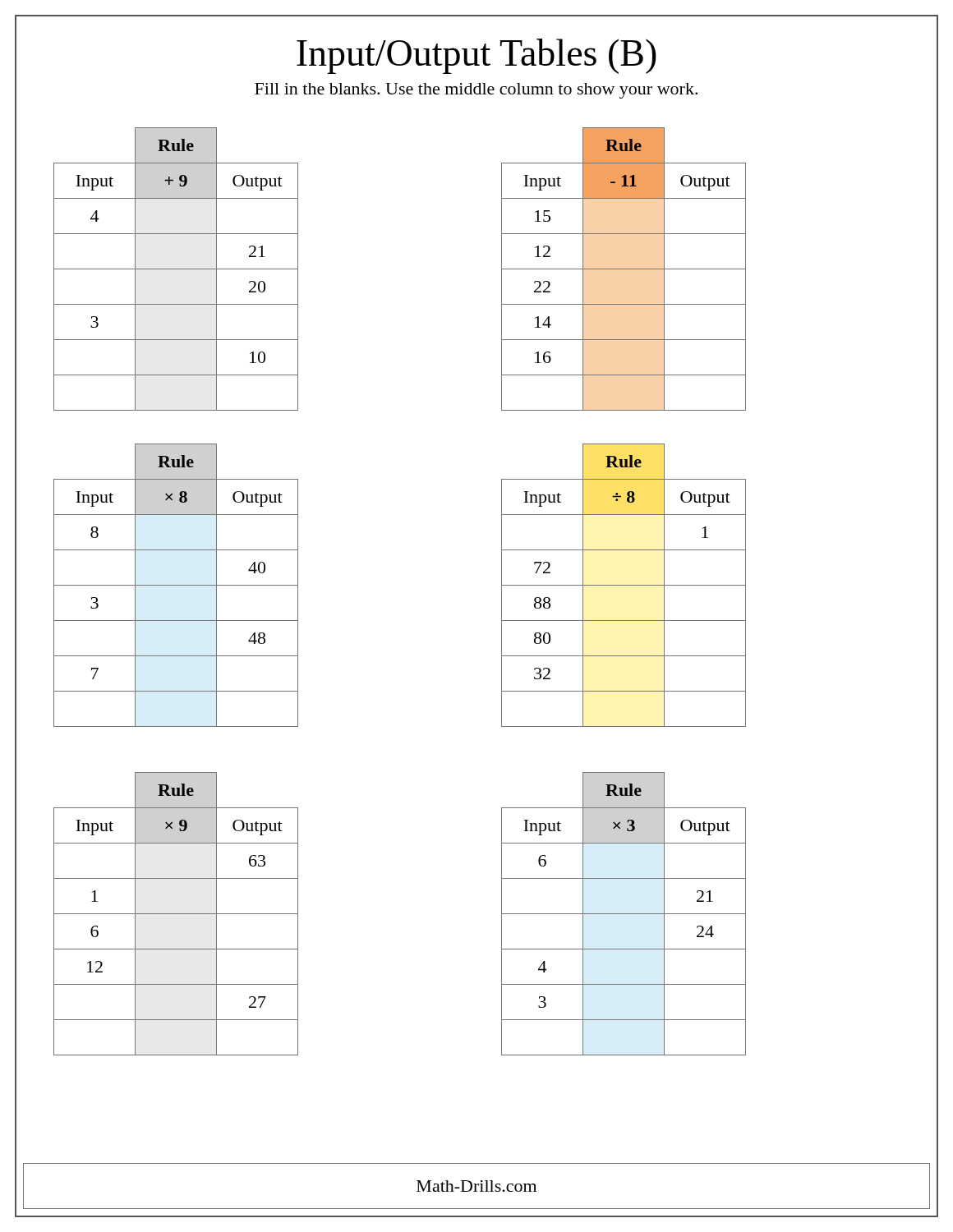This screenshot has width=953, height=1232.
Task: Select the table that reads "- 11"
Action: pyautogui.click(x=624, y=269)
